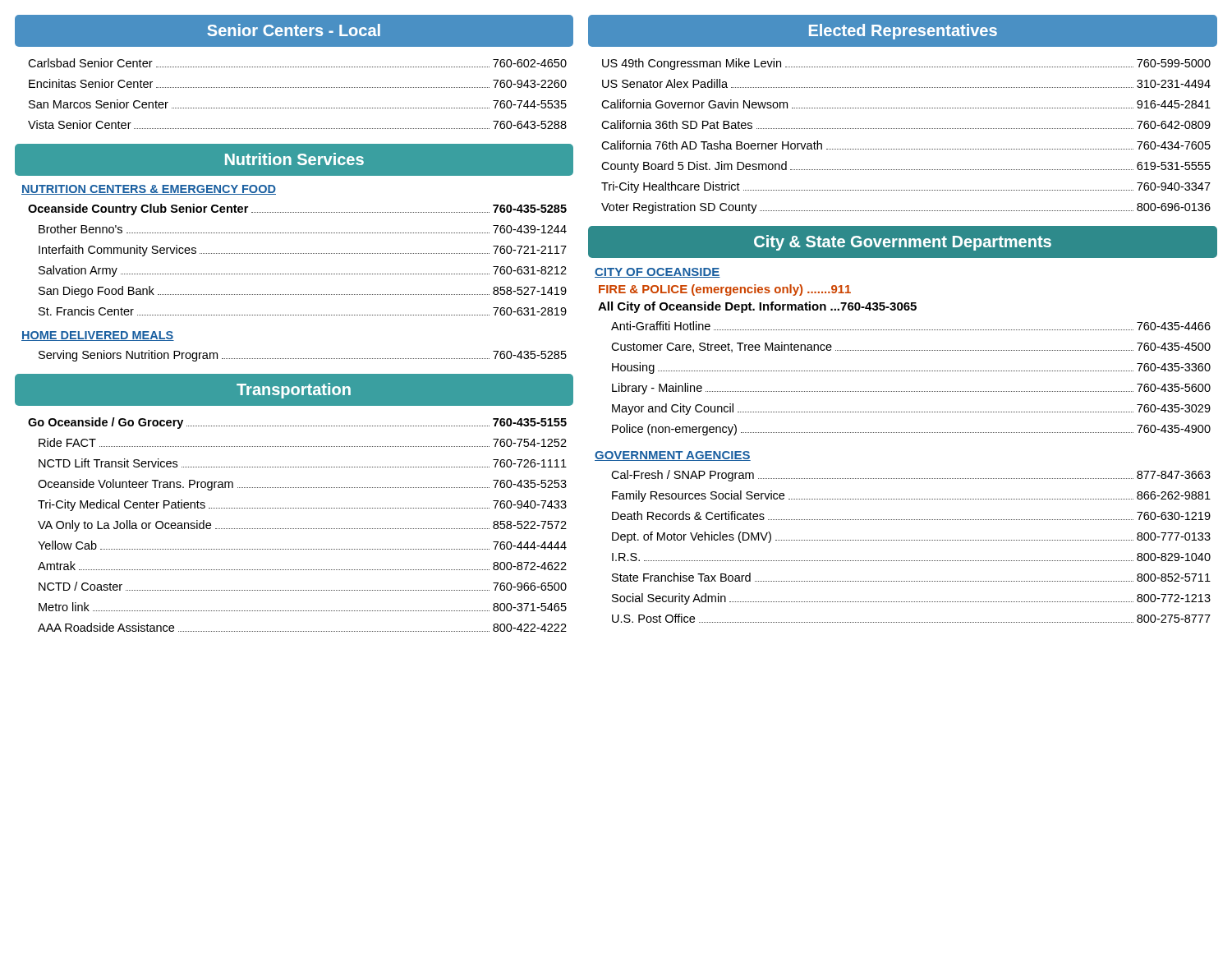Select the list item containing "Metro link 800-371-5465"
The image size is (1232, 953).
point(302,608)
